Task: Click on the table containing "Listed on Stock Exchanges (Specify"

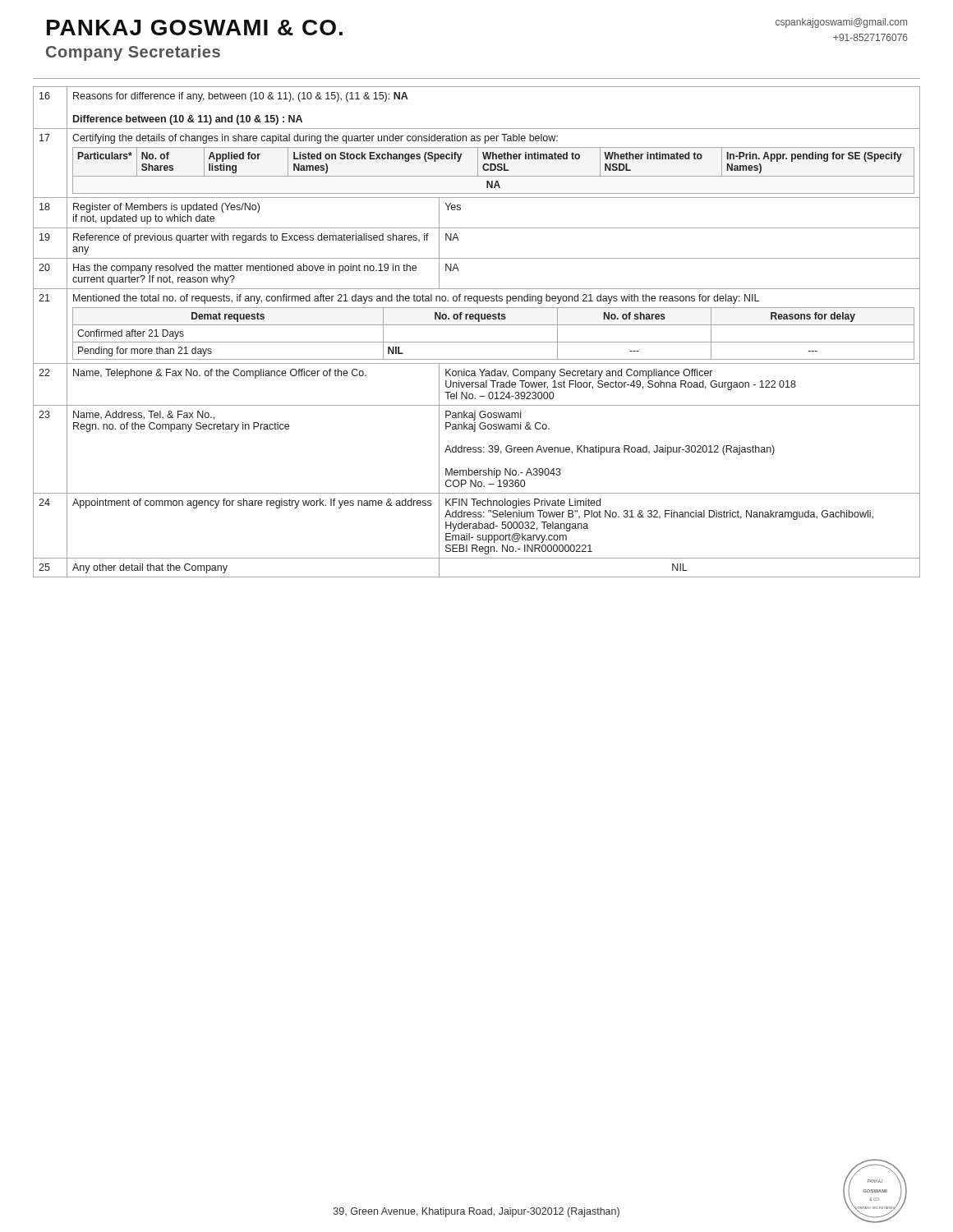Action: click(x=476, y=622)
